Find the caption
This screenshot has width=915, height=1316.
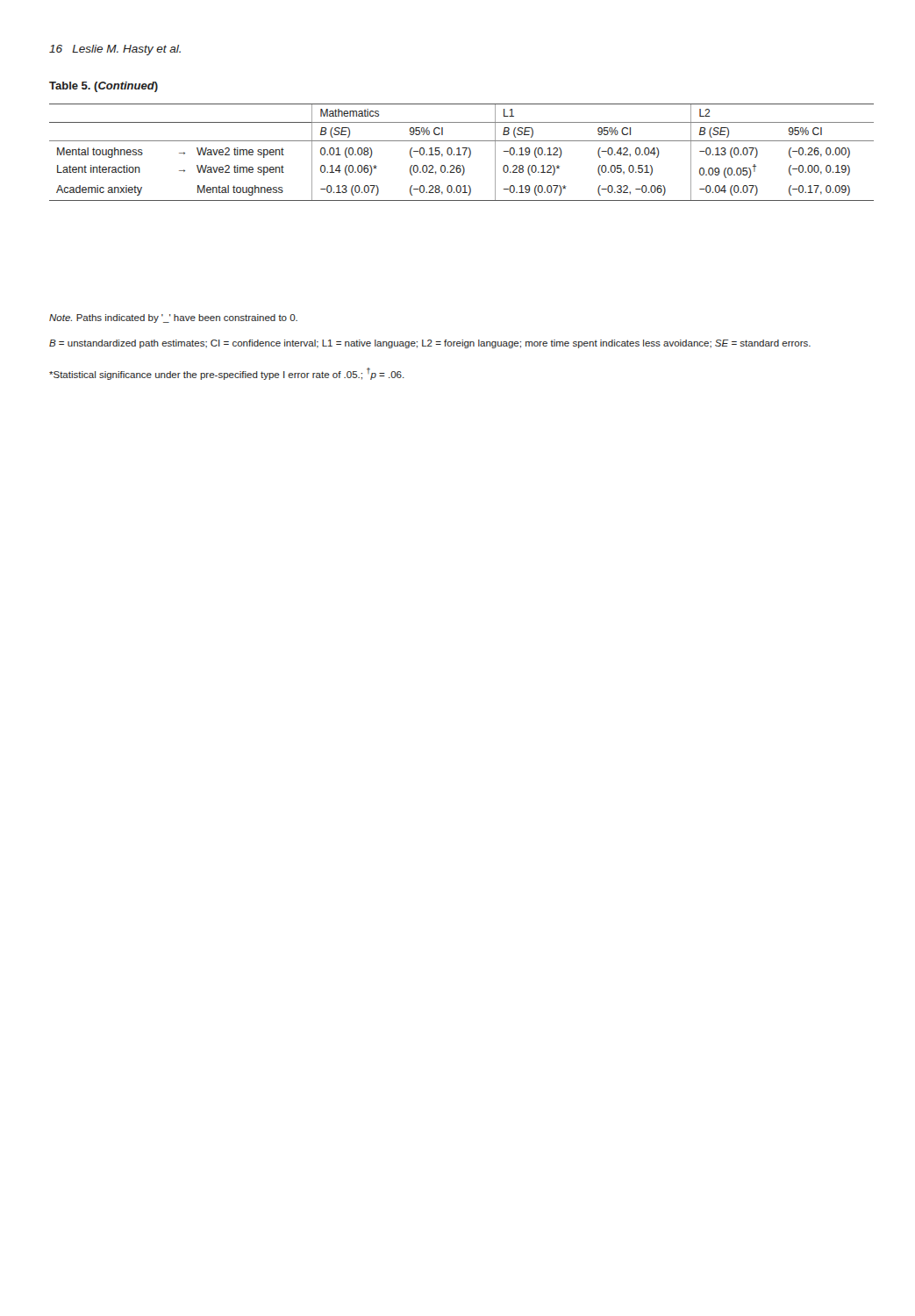tap(104, 86)
